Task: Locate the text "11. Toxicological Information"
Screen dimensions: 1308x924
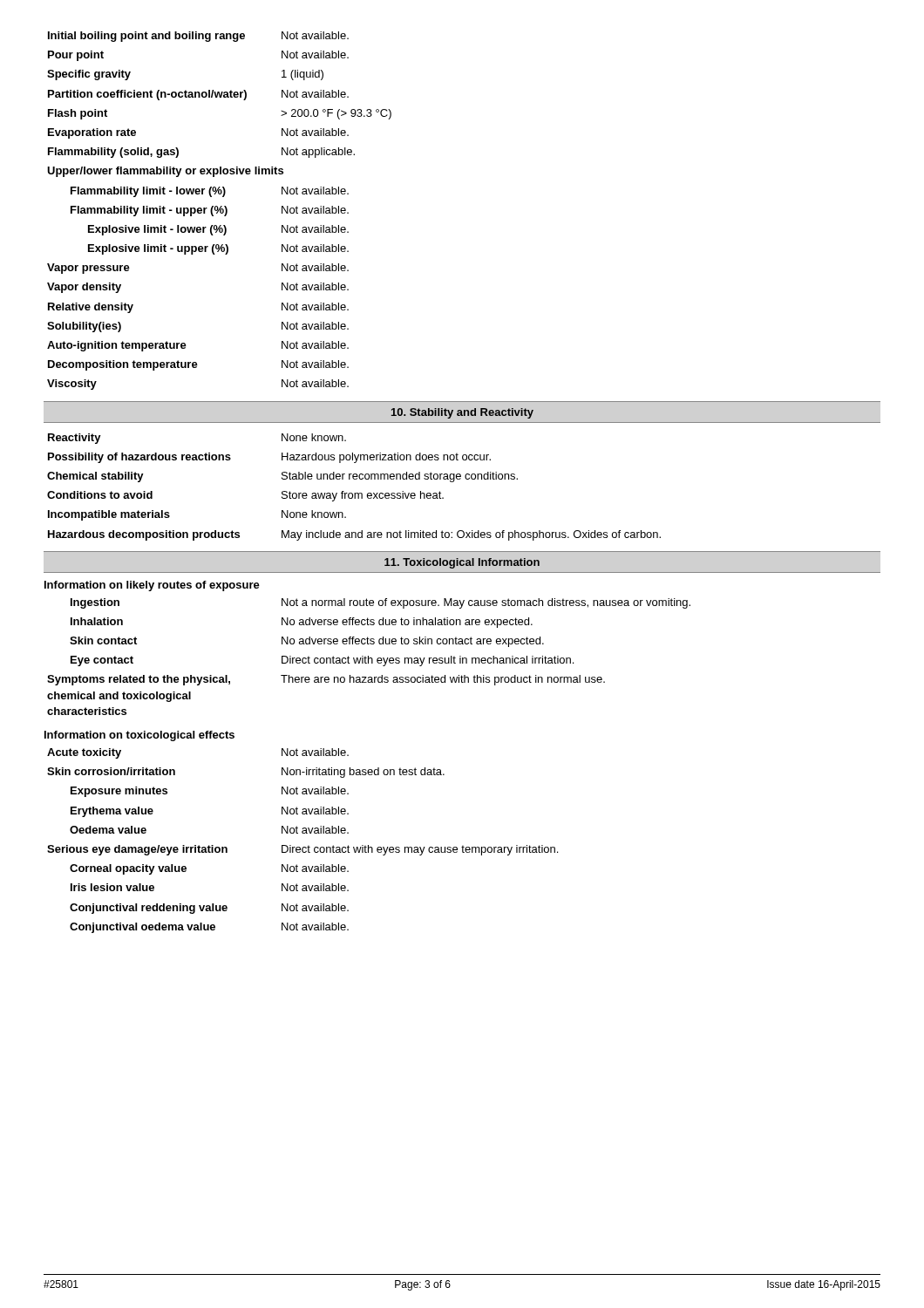Action: point(462,562)
